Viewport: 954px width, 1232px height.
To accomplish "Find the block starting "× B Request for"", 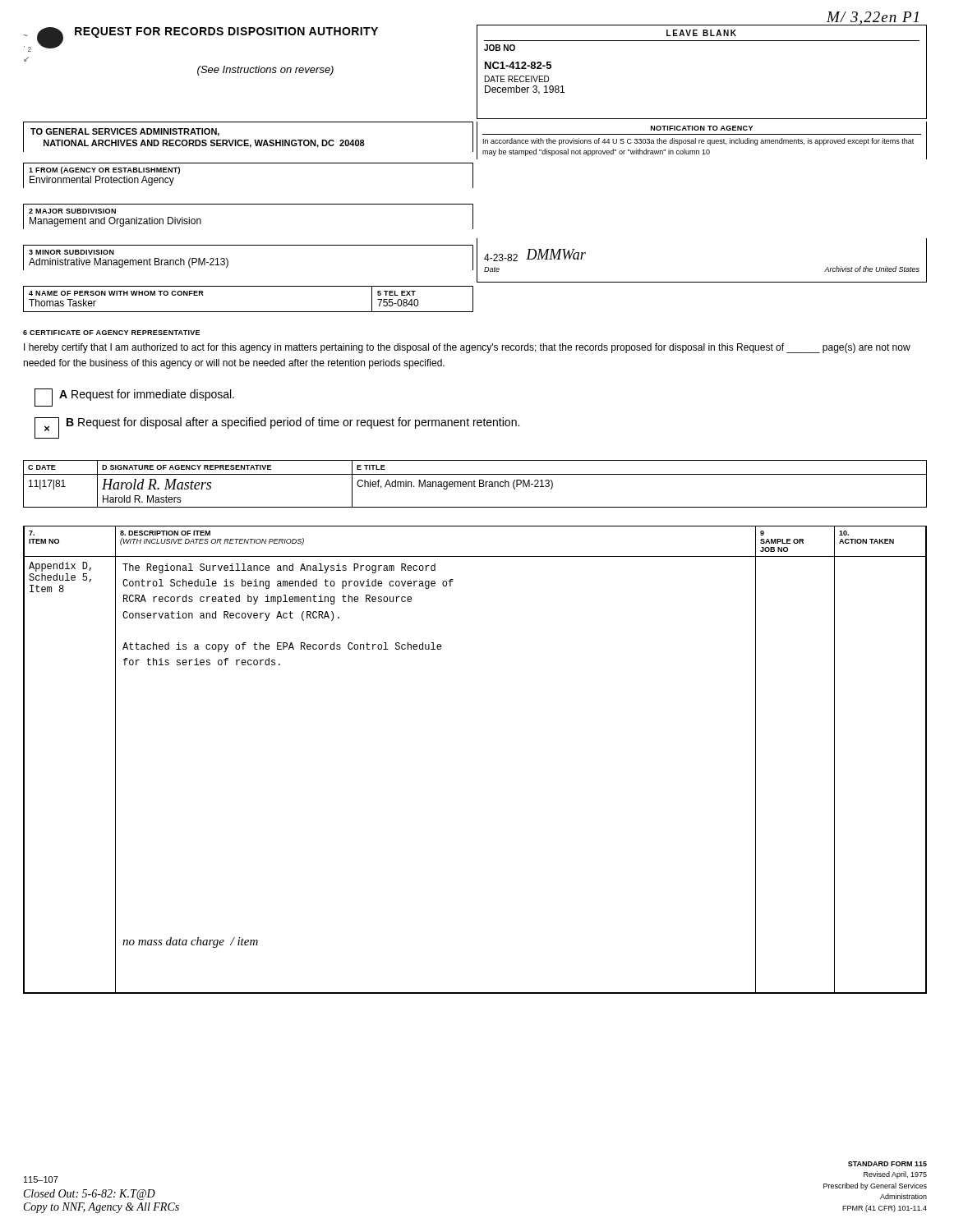I will (x=277, y=427).
